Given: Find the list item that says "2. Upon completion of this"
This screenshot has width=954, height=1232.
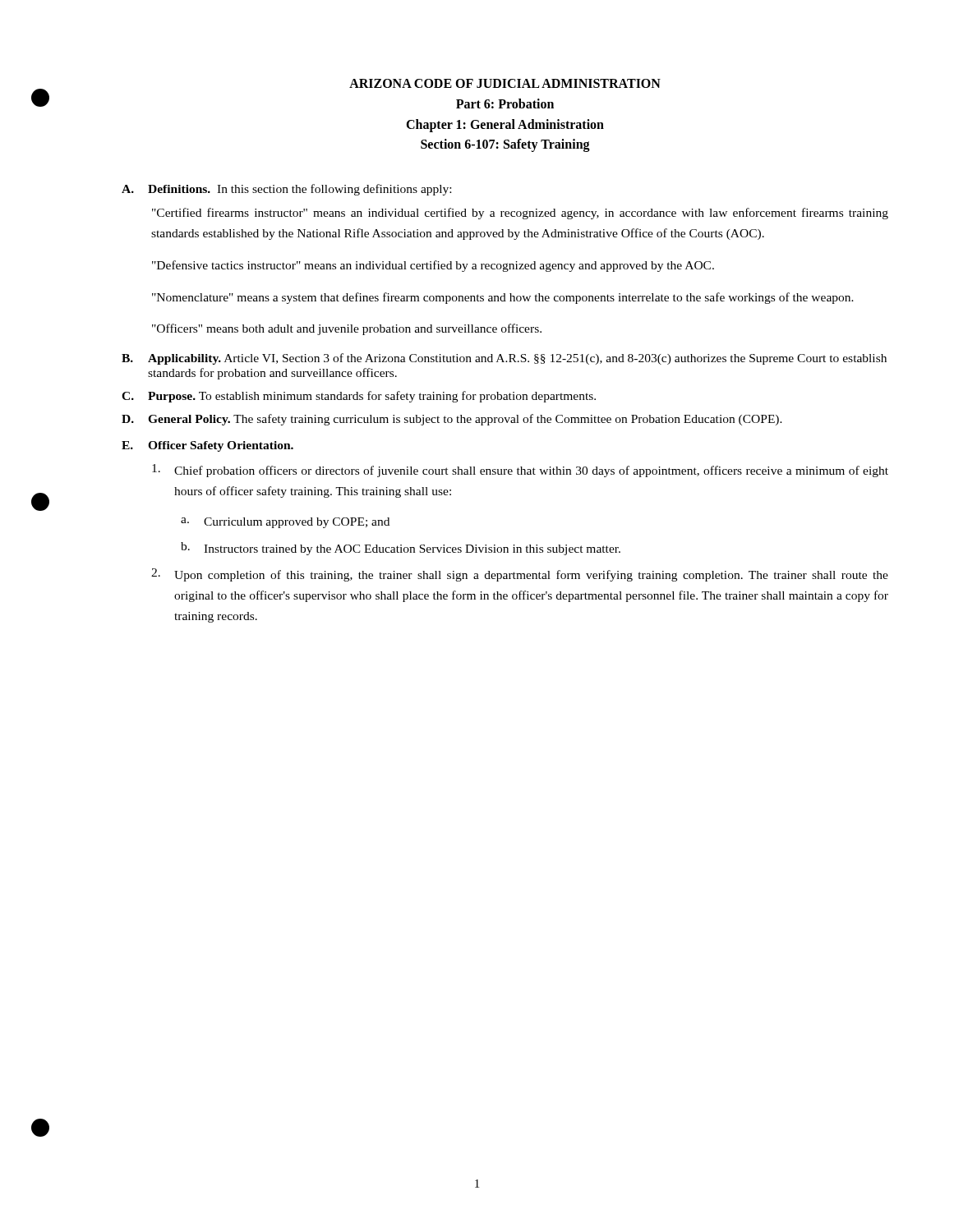Looking at the screenshot, I should [x=520, y=596].
